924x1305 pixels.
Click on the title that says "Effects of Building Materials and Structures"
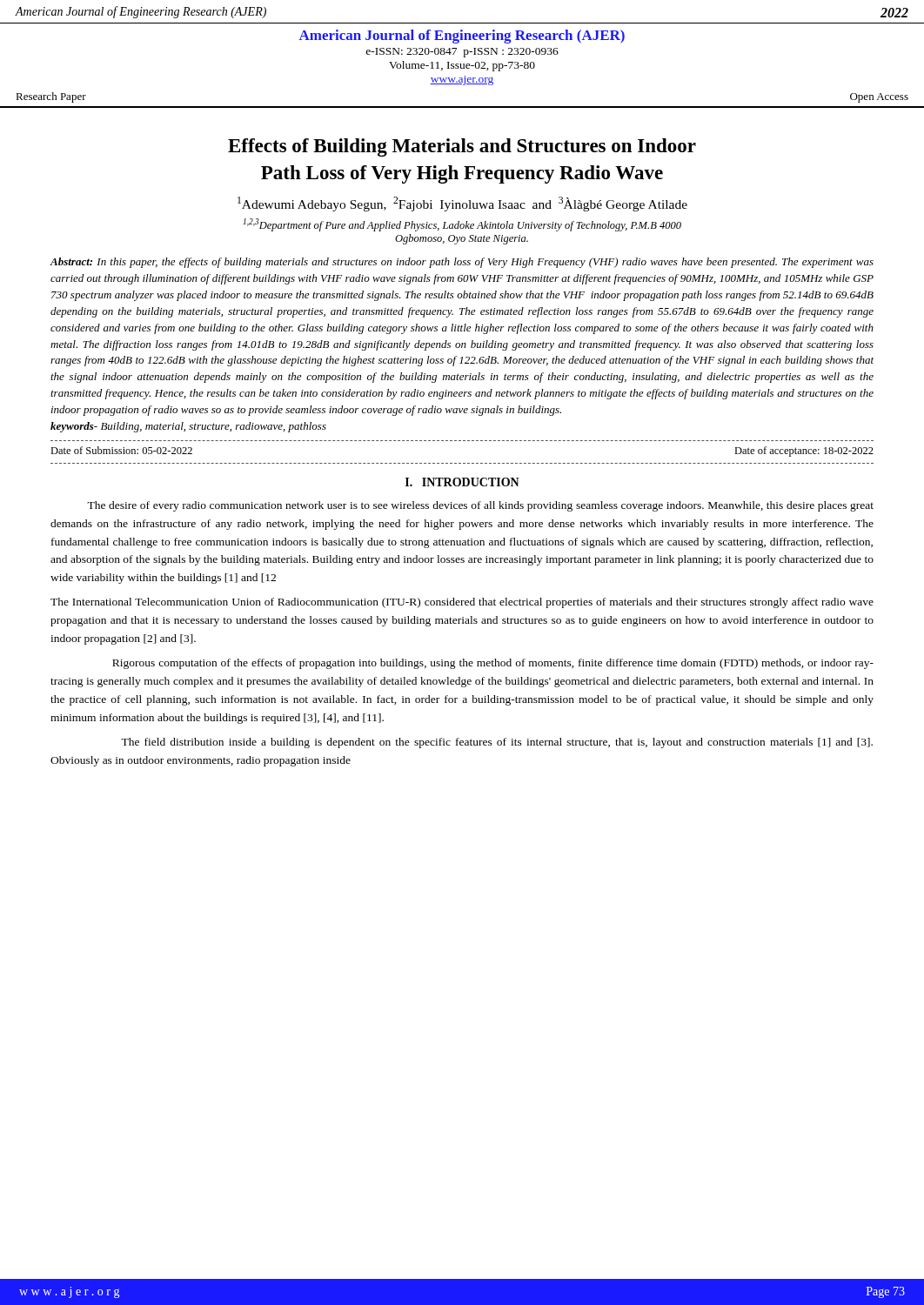tap(462, 159)
